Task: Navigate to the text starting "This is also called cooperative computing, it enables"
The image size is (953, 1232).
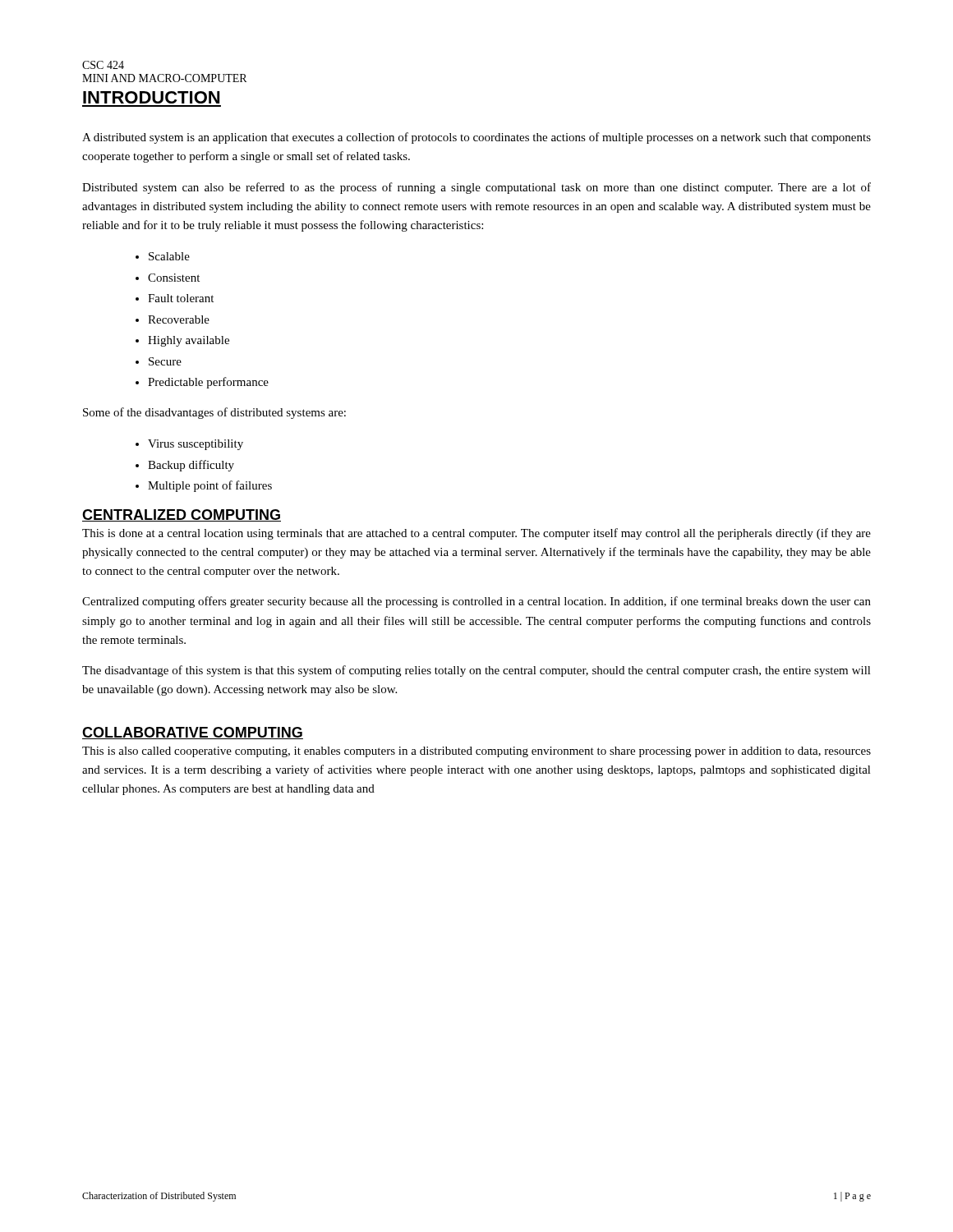Action: [476, 769]
